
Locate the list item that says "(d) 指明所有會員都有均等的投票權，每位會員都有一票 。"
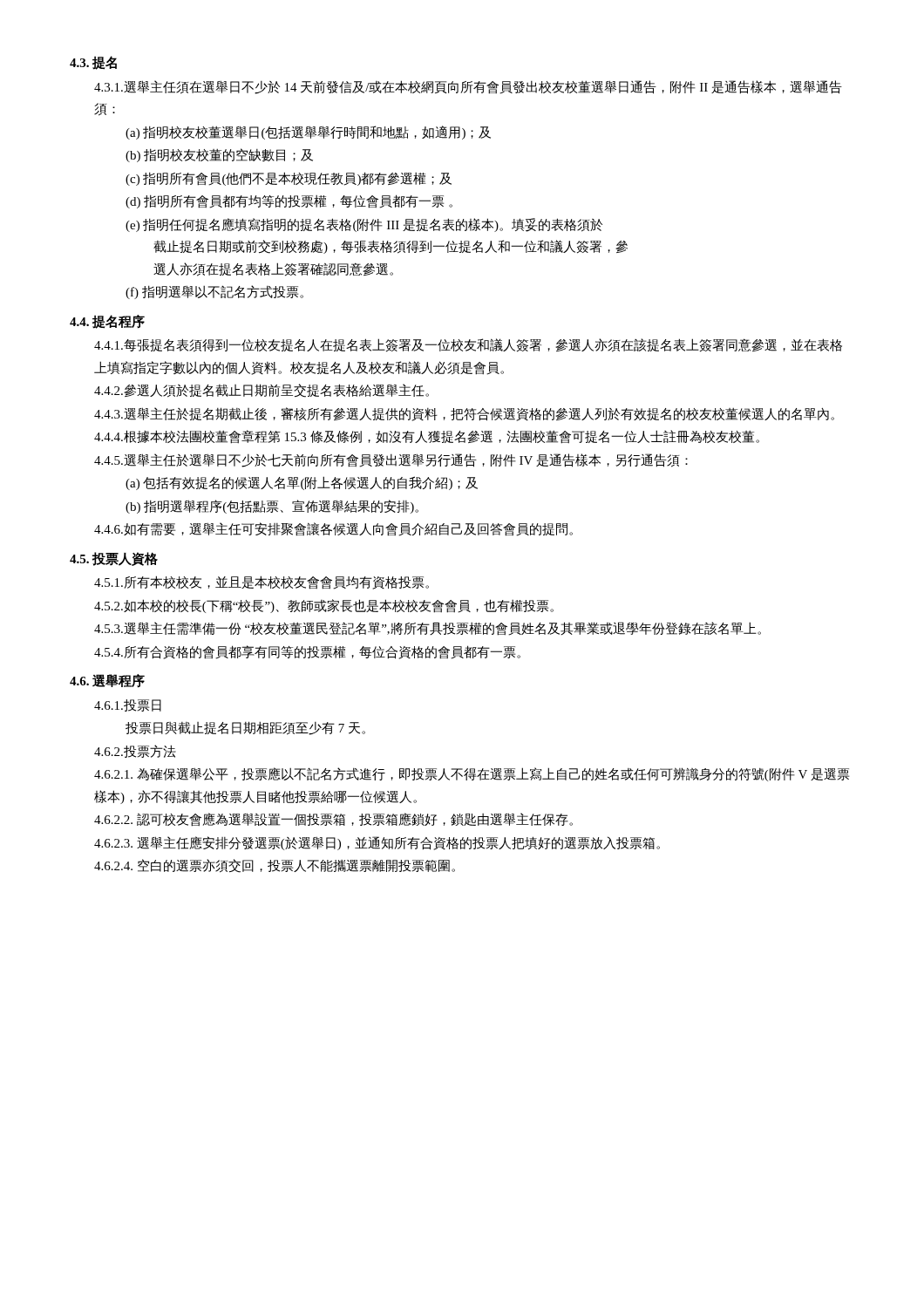(x=293, y=201)
